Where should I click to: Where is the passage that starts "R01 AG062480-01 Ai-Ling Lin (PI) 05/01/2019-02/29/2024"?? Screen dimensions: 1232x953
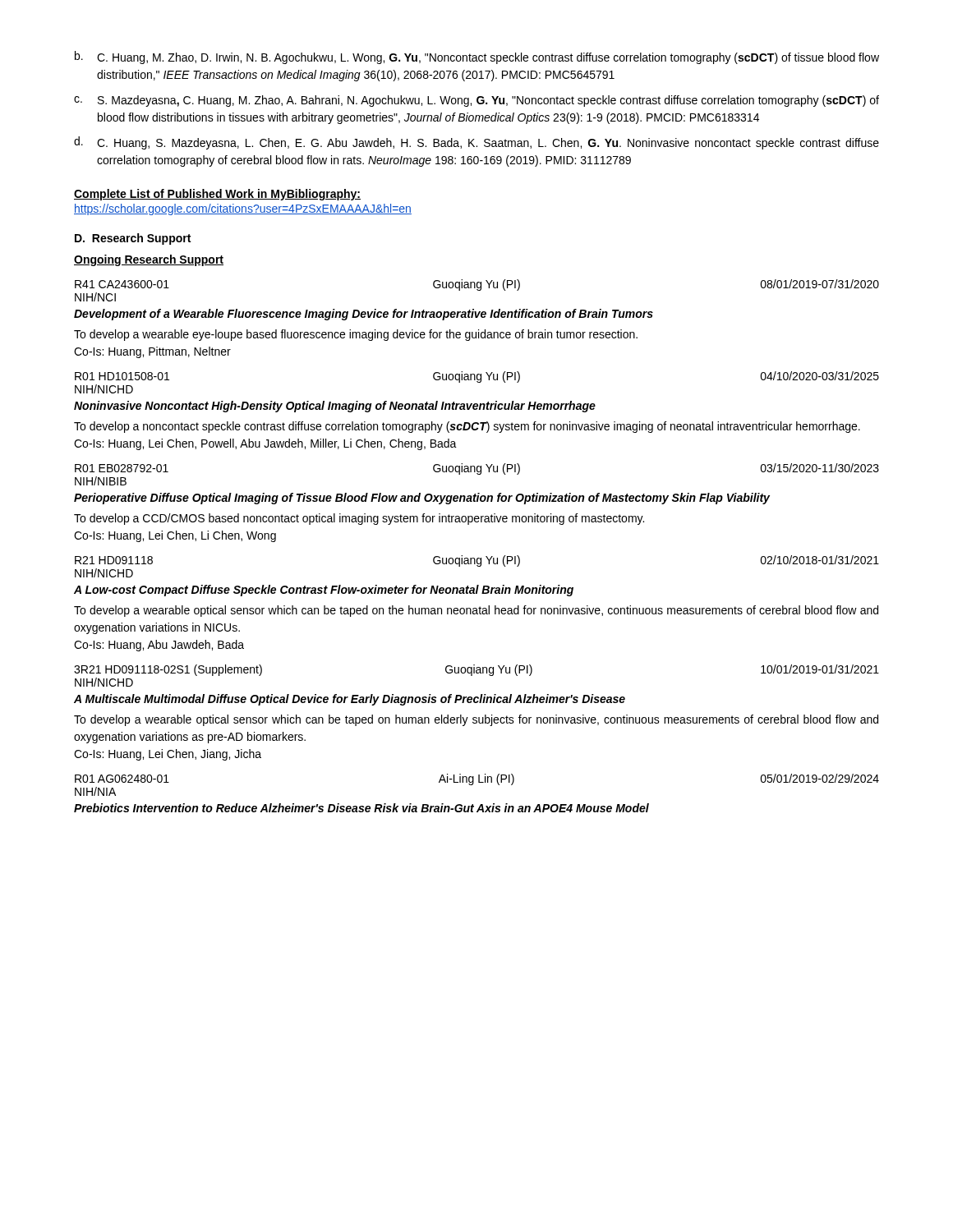pos(476,795)
